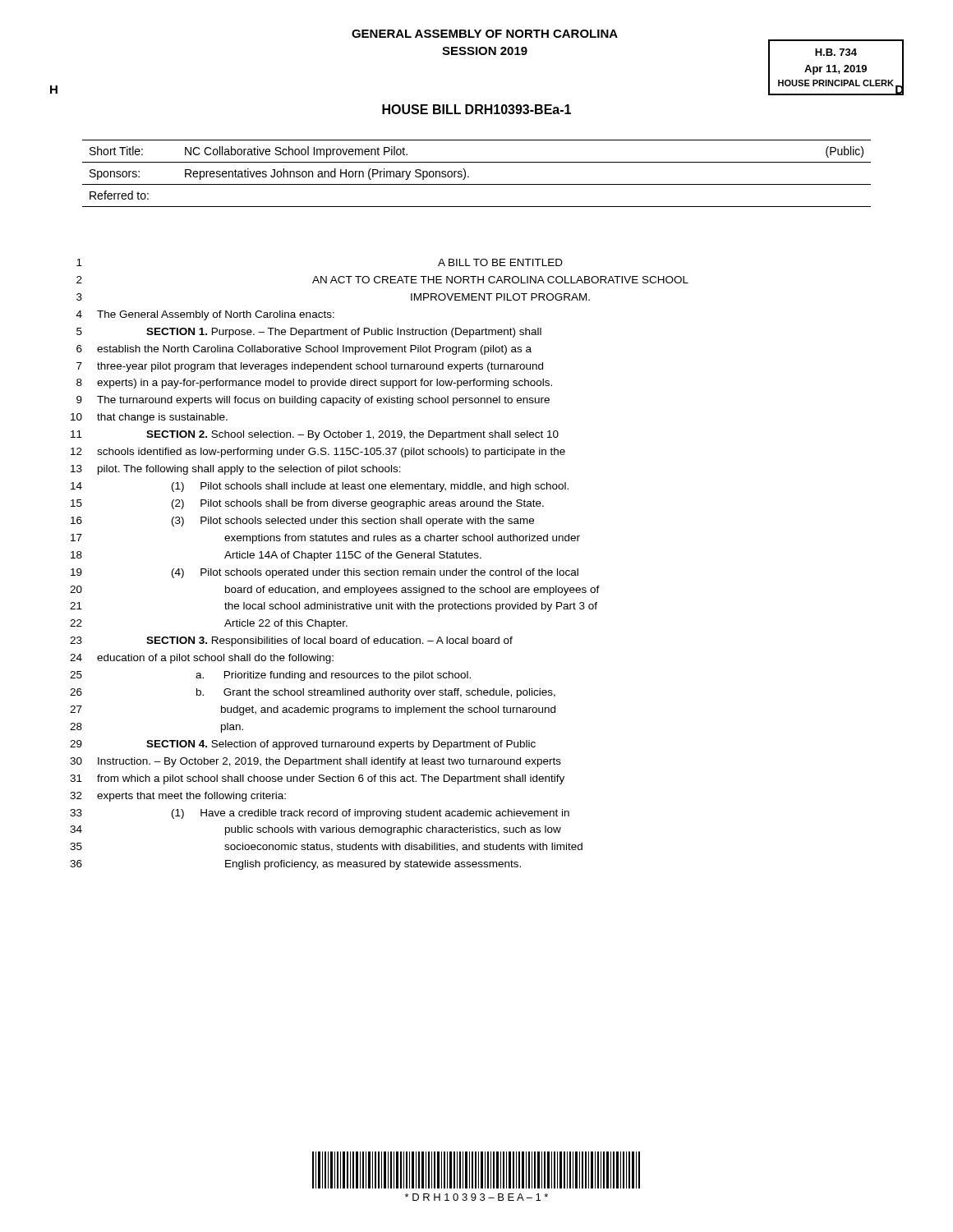Point to "28 plan."
The width and height of the screenshot is (953, 1232).
click(73, 727)
